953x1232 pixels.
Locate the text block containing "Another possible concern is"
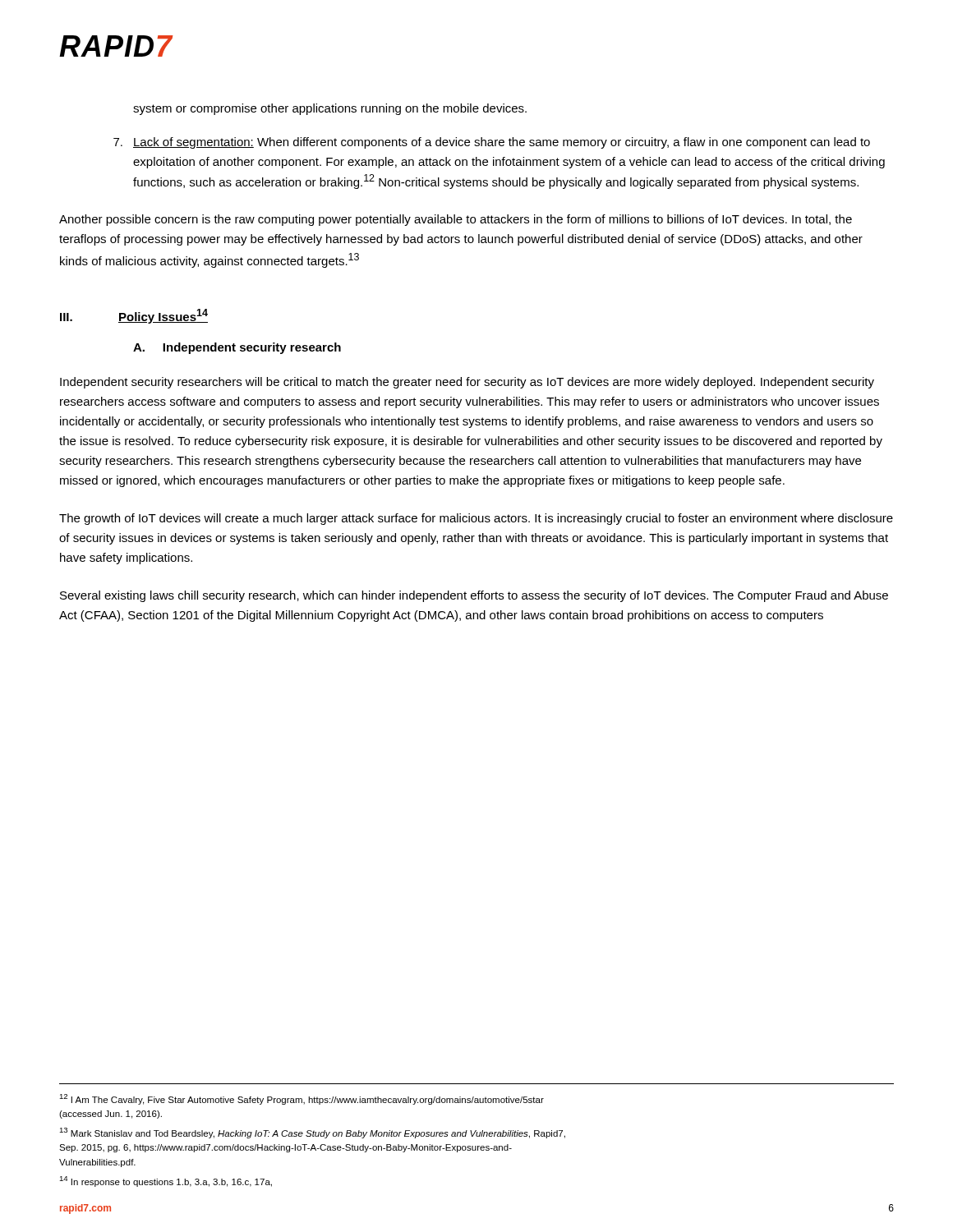coord(461,240)
